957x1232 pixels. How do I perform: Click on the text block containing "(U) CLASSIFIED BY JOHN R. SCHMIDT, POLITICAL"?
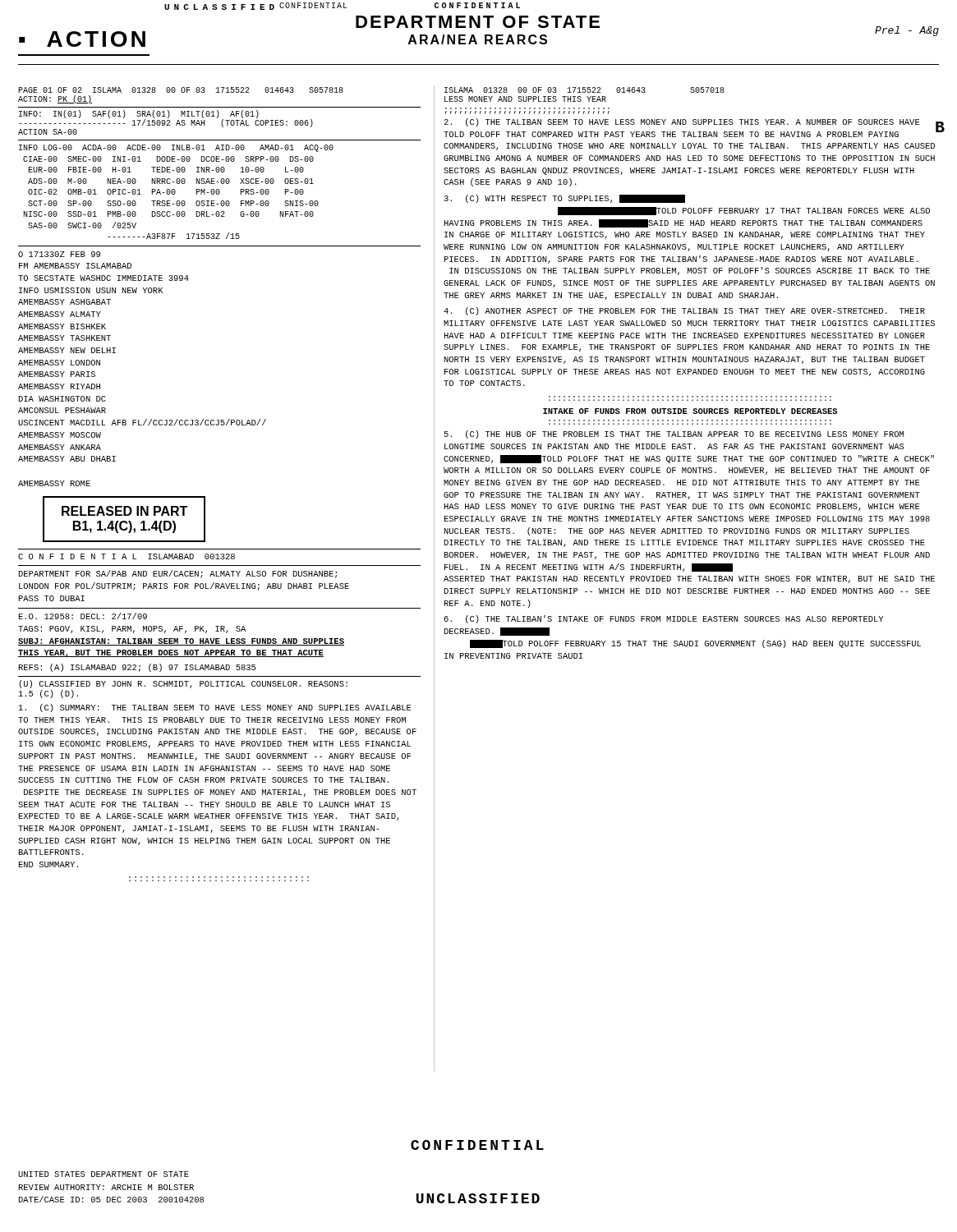click(184, 689)
